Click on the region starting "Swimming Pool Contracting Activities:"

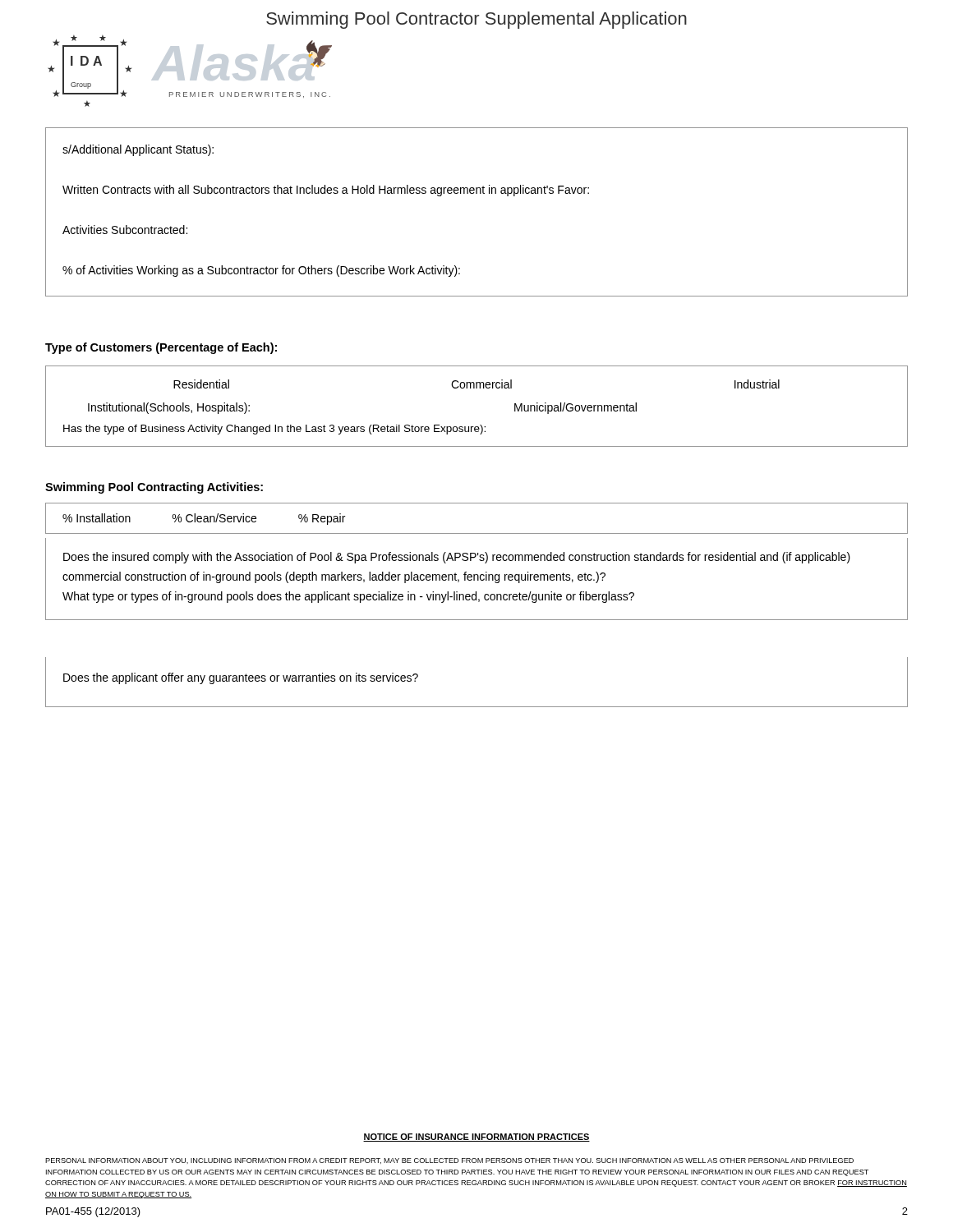point(154,487)
